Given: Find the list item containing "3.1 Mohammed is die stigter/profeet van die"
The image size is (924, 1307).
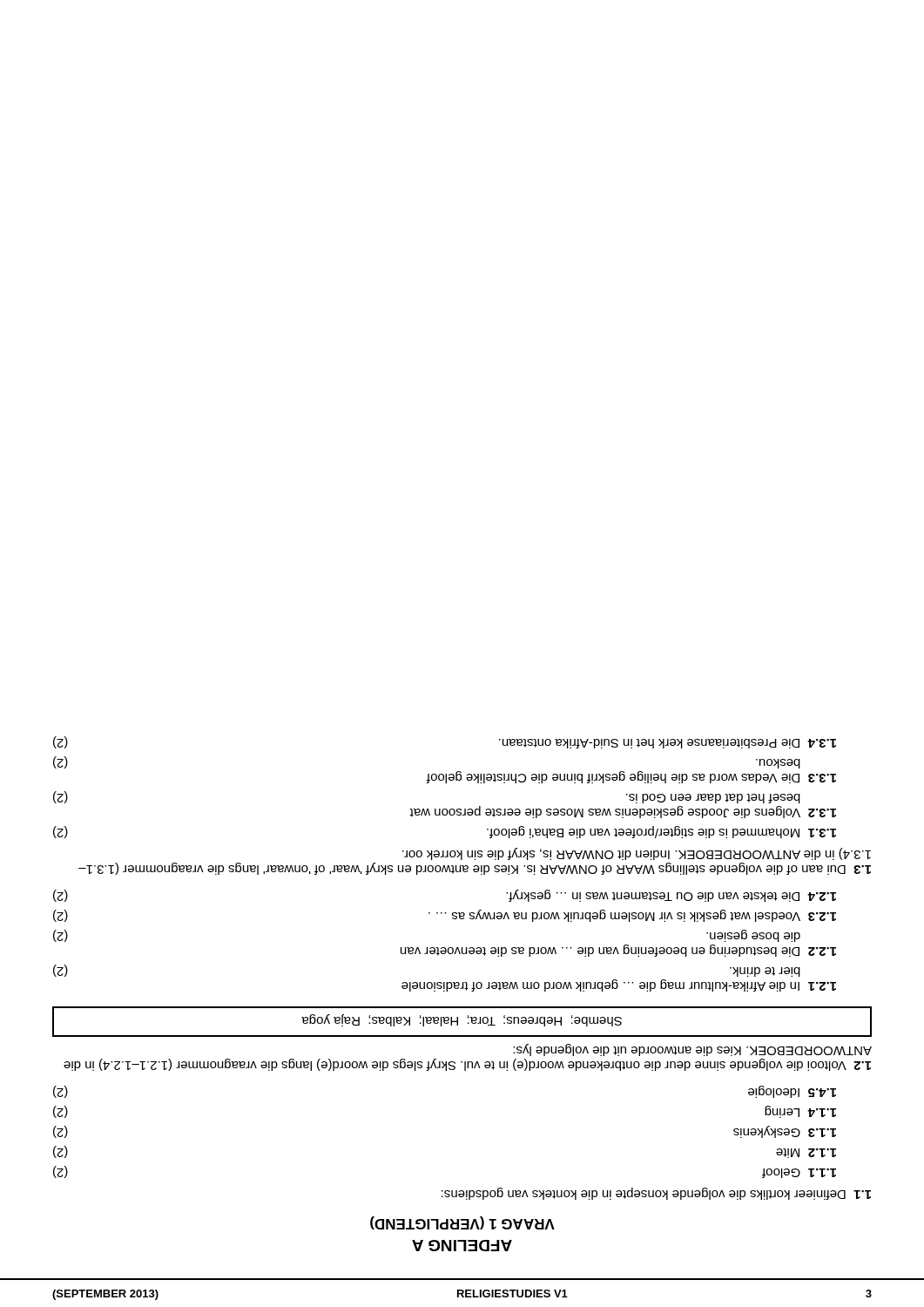Looking at the screenshot, I should point(61,832).
